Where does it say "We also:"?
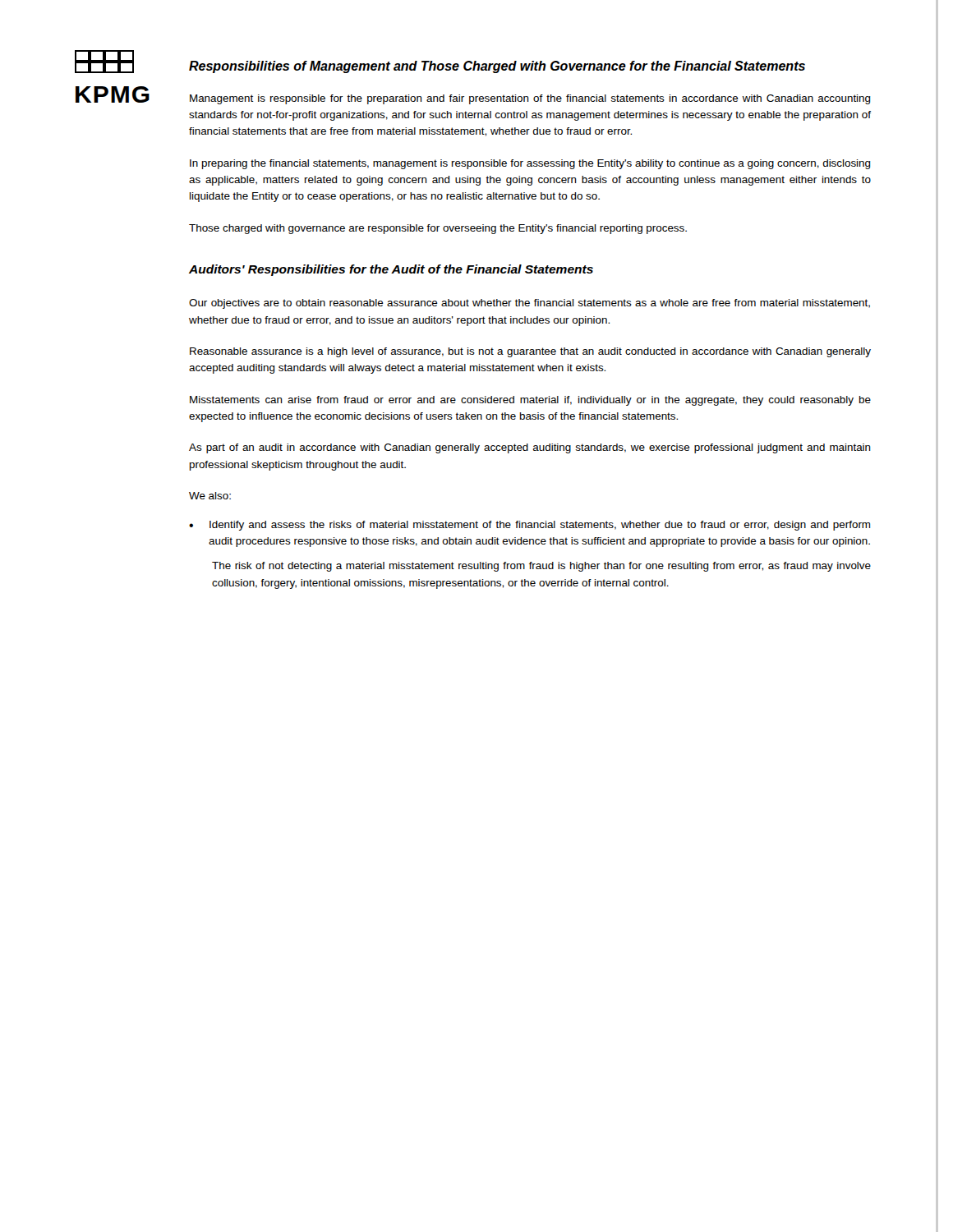The width and height of the screenshot is (953, 1232). pos(210,496)
